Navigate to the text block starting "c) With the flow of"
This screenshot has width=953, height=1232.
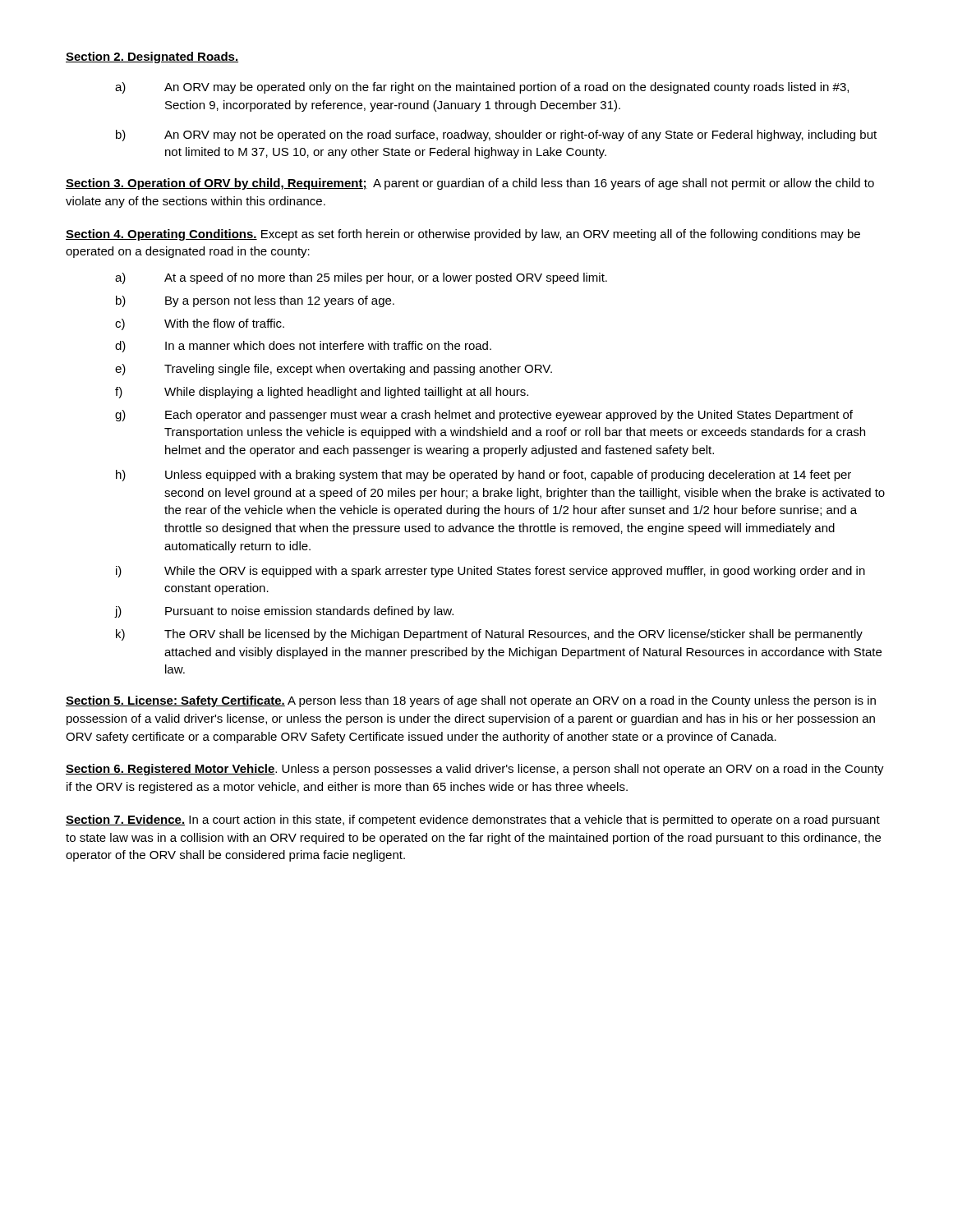click(200, 324)
